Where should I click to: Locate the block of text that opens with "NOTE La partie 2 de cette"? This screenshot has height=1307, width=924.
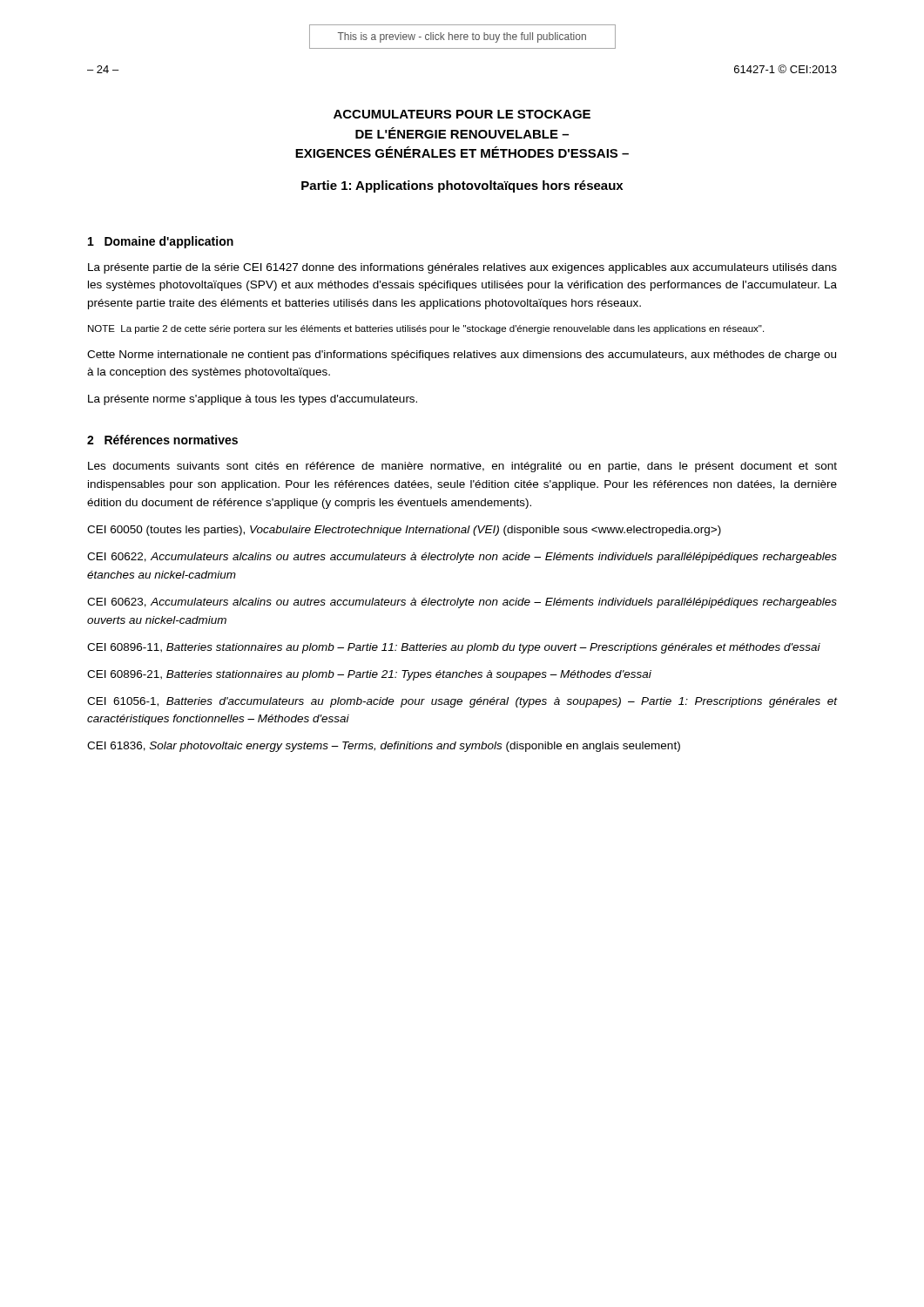[426, 329]
